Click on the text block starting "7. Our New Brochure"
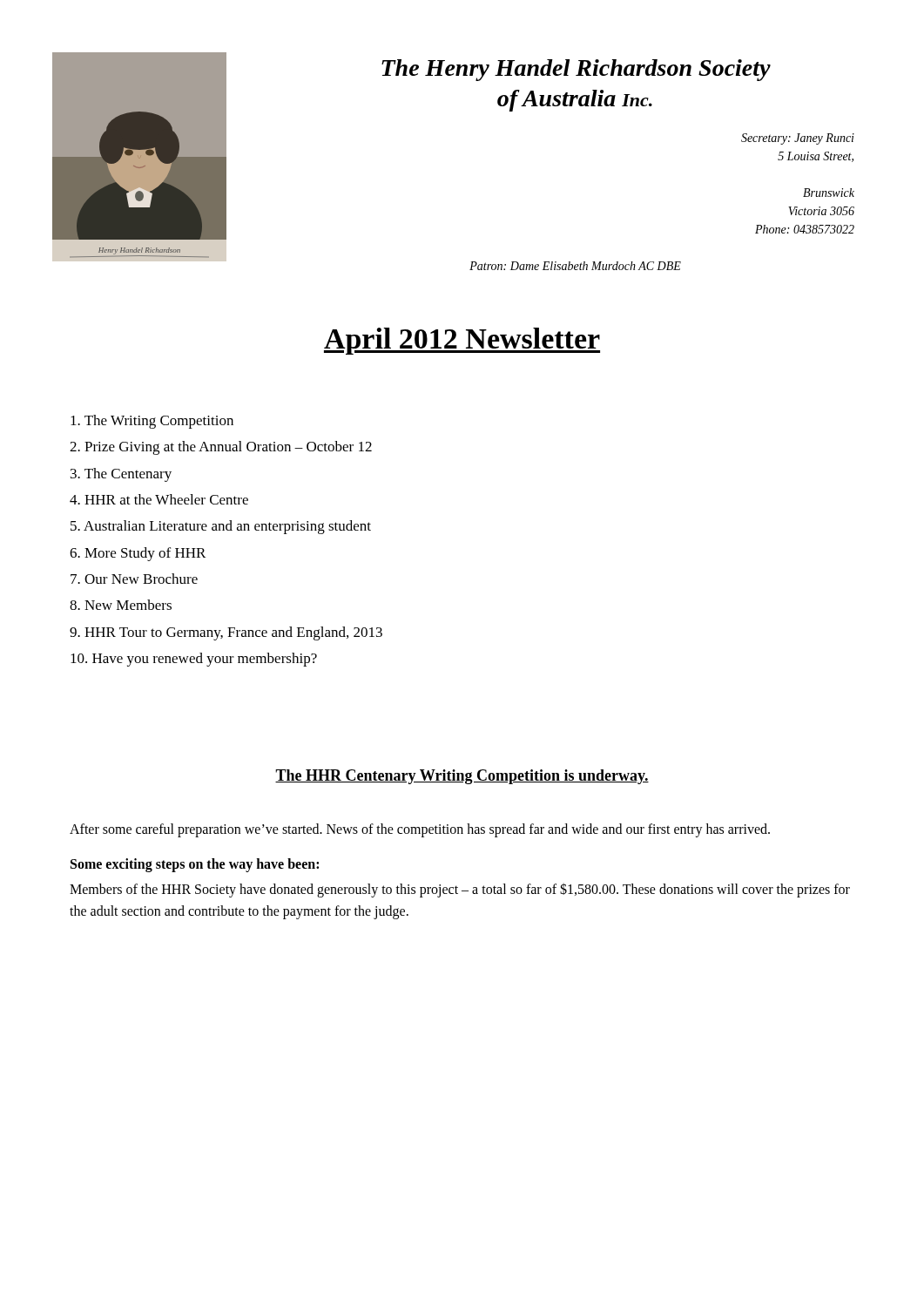Screen dimensions: 1307x924 pos(134,579)
